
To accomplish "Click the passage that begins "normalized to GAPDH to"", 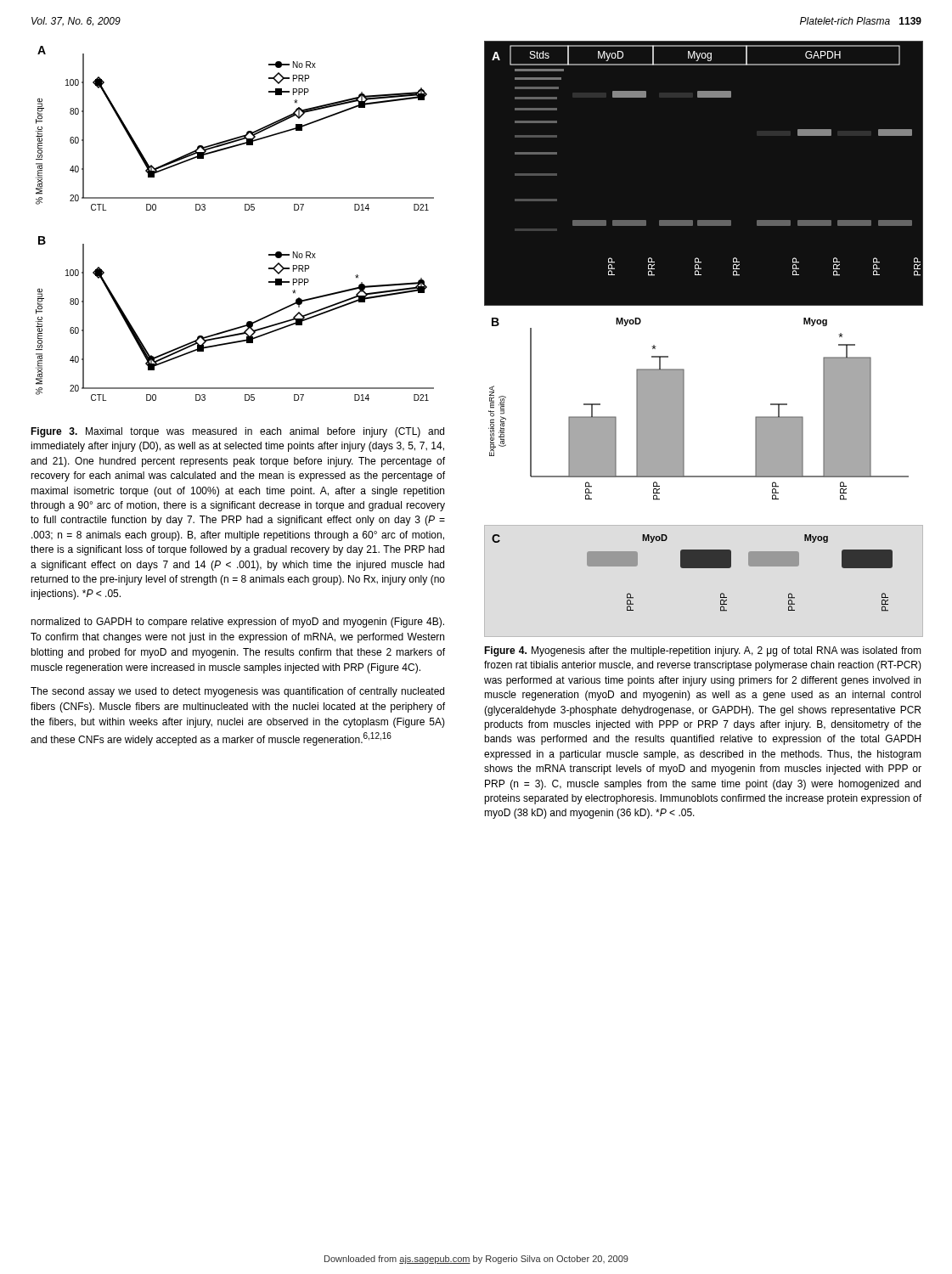I will pos(238,644).
